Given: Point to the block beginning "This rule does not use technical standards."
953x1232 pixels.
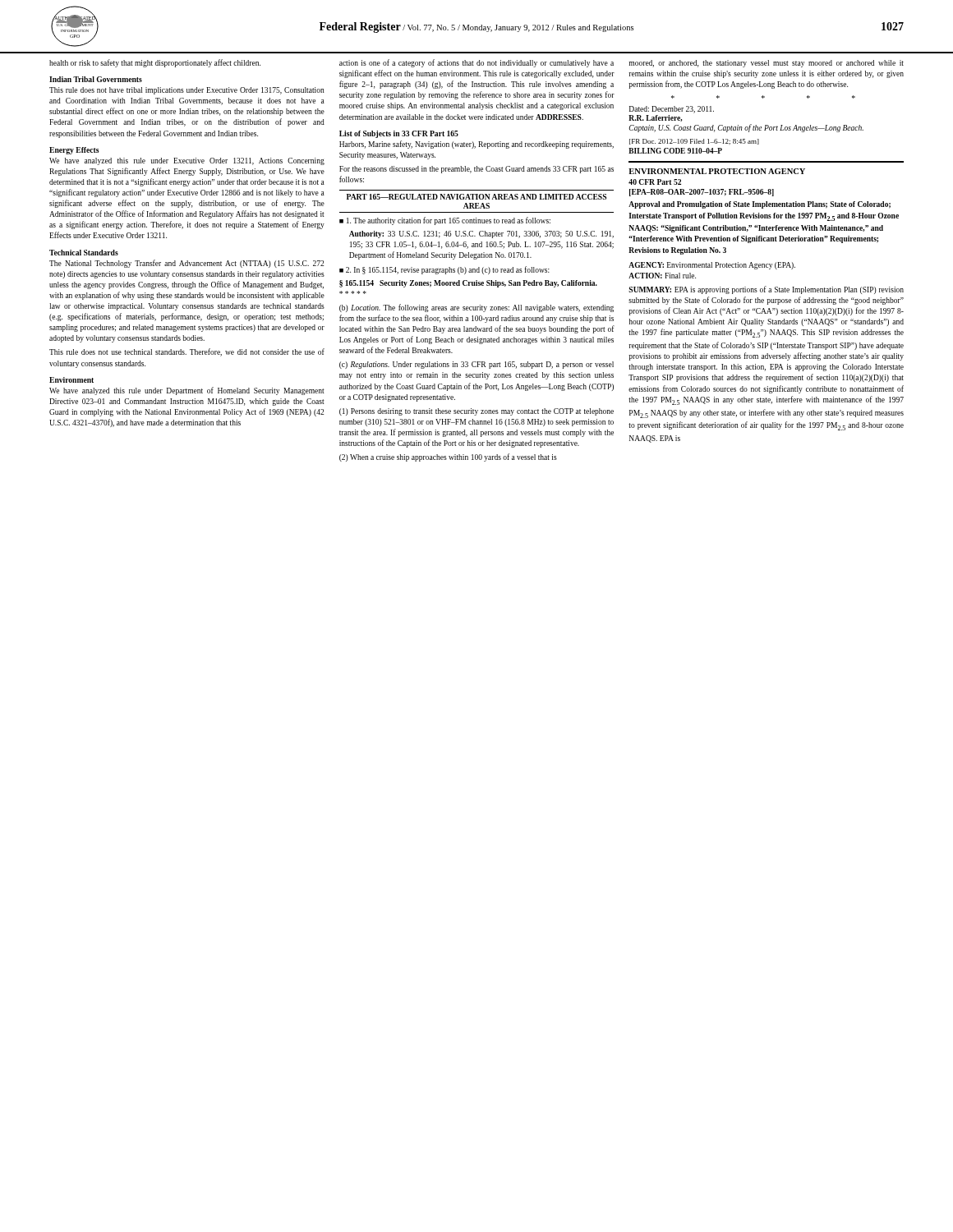Looking at the screenshot, I should (x=187, y=358).
